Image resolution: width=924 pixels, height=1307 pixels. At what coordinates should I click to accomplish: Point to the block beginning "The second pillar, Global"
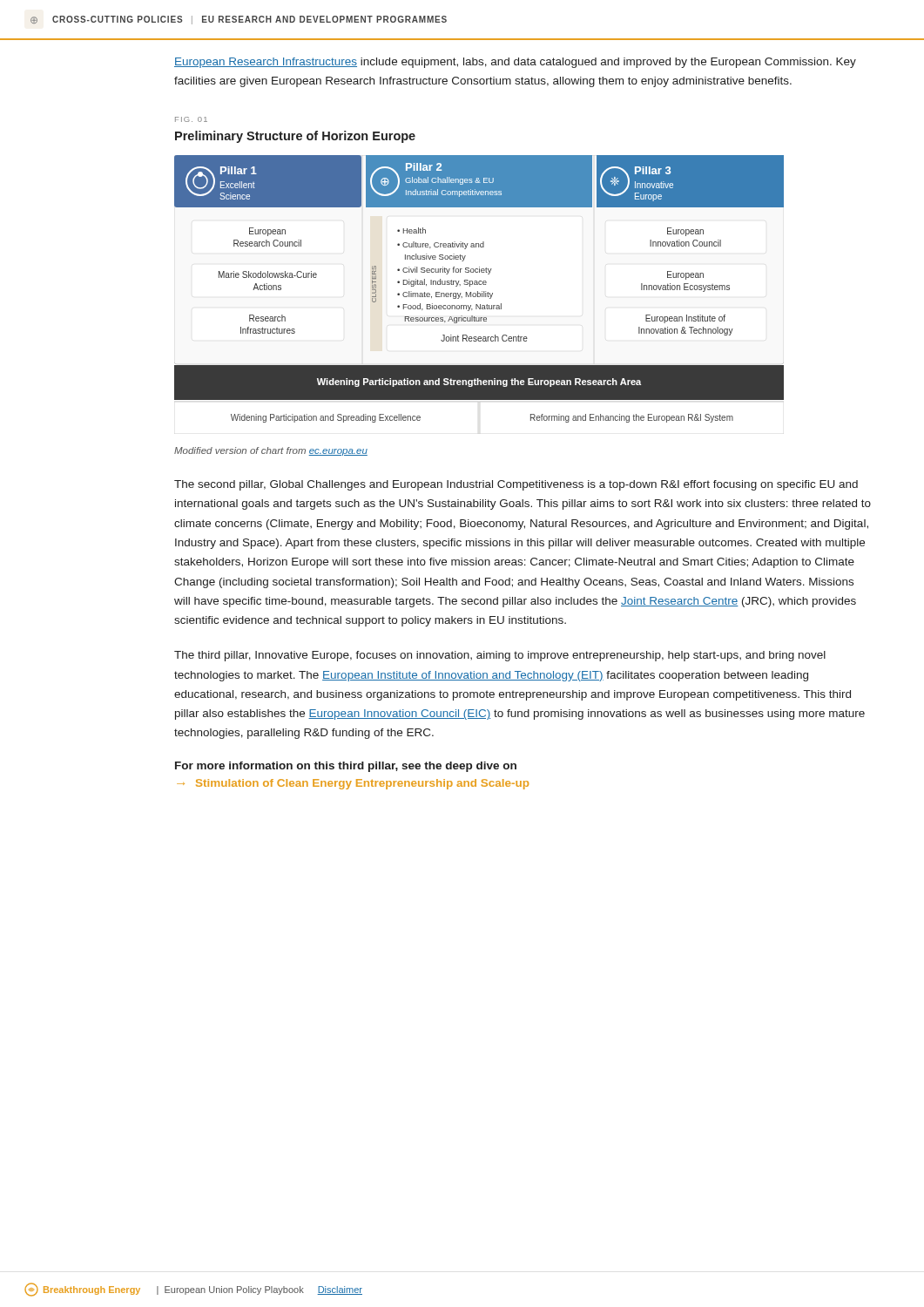523,552
